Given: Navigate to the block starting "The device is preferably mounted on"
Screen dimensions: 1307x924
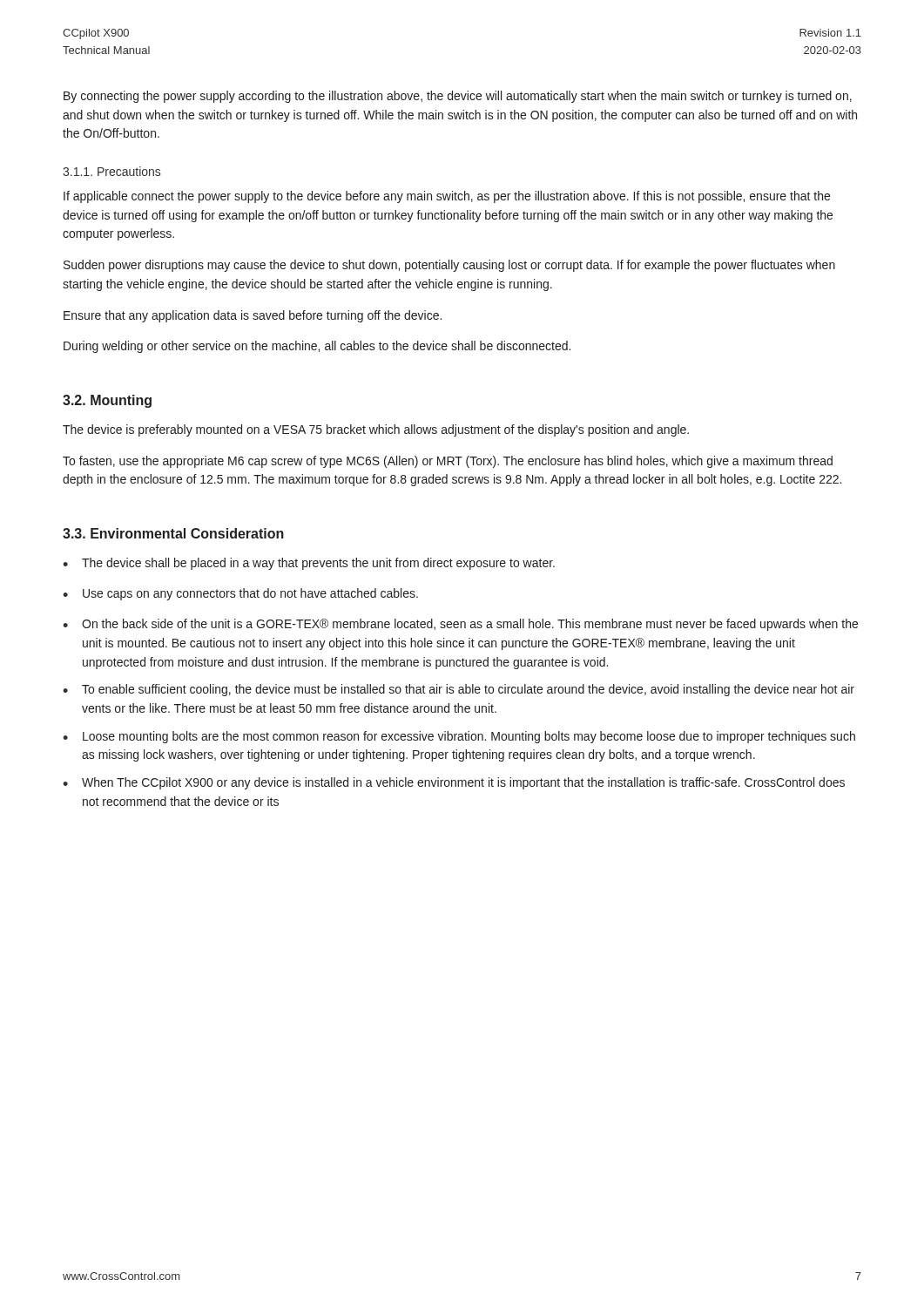Looking at the screenshot, I should click(376, 429).
